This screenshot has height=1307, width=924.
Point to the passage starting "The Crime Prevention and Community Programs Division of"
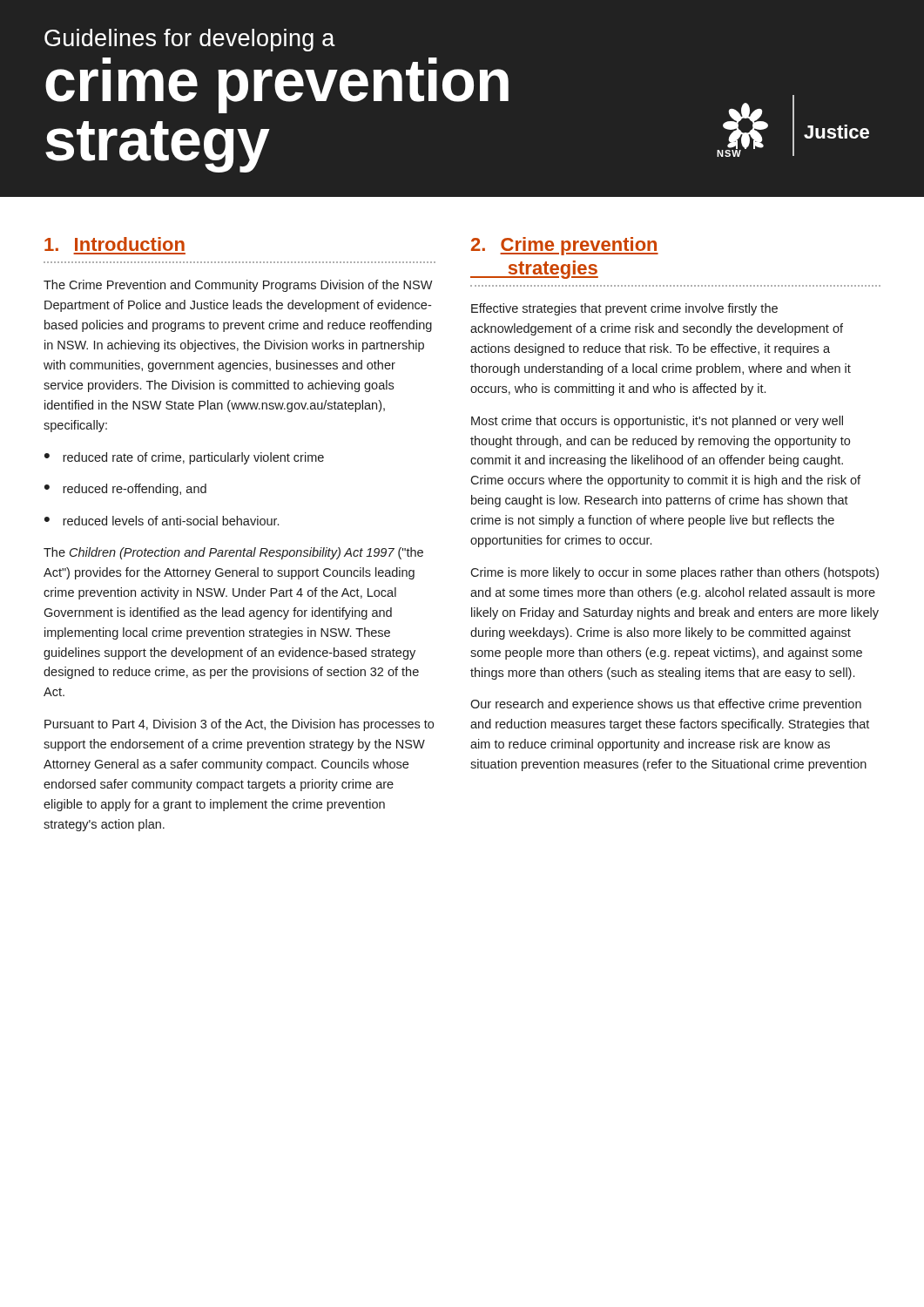[238, 355]
